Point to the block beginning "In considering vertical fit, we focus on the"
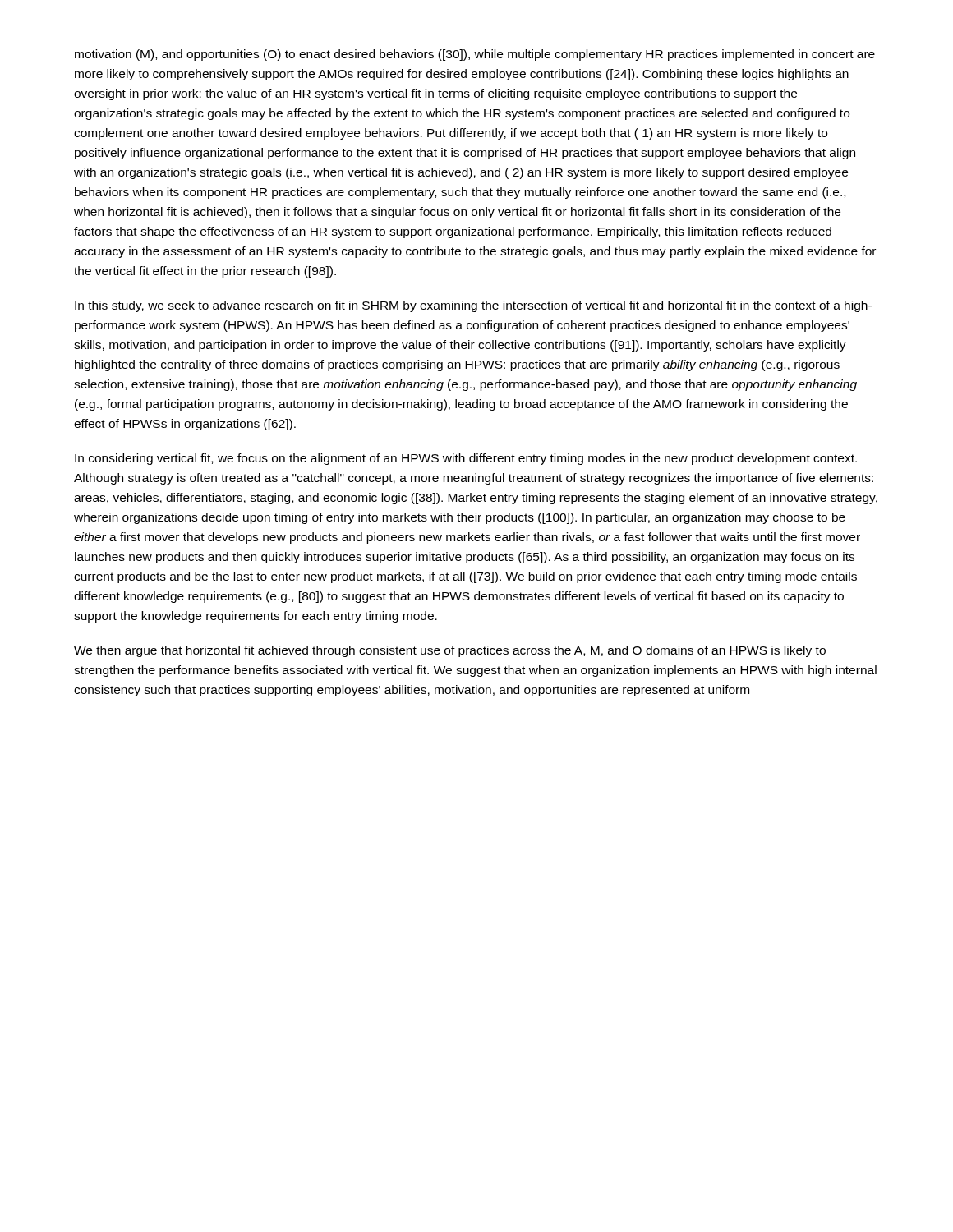953x1232 pixels. pos(476,537)
